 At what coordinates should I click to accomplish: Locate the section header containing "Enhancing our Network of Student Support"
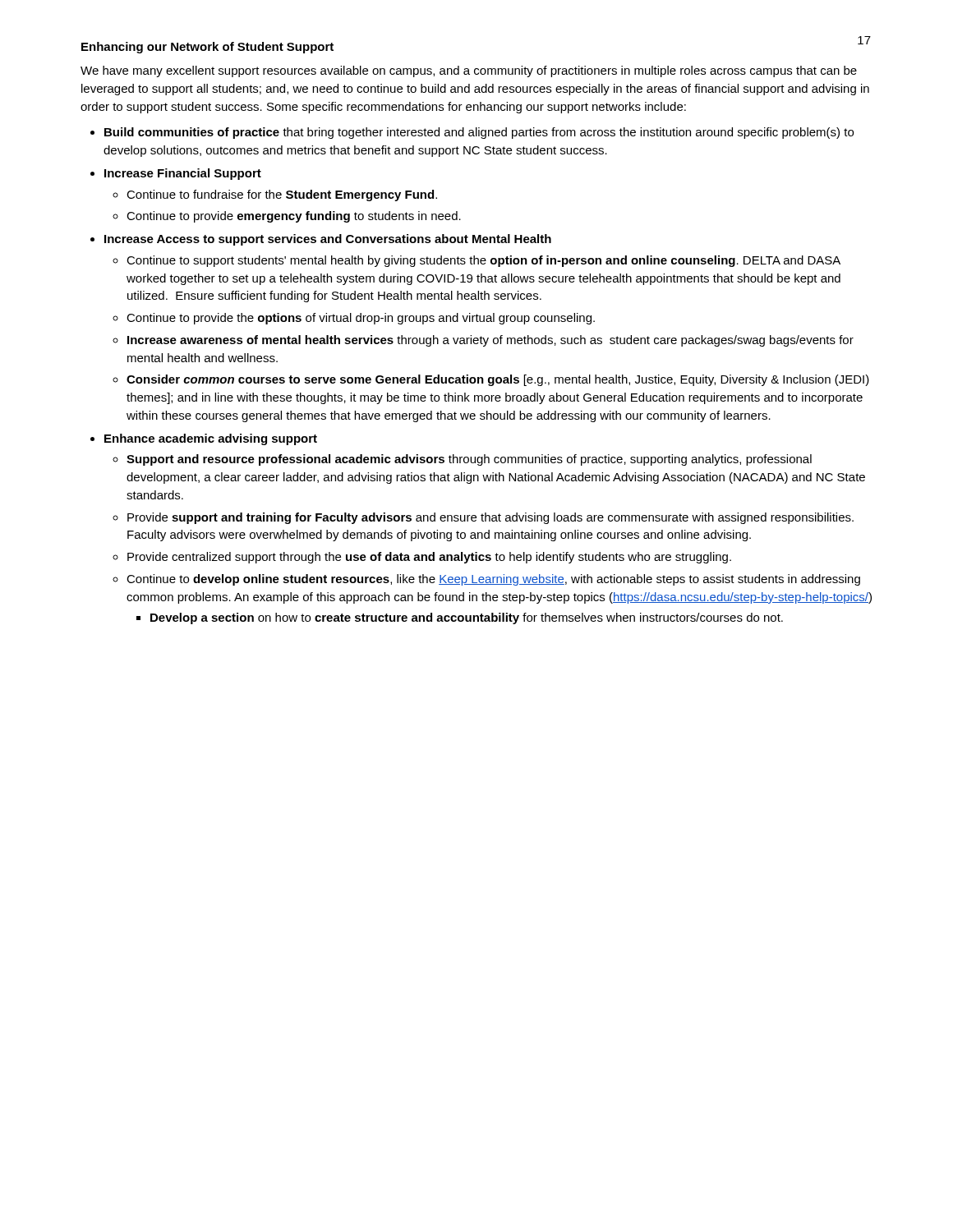(x=207, y=46)
